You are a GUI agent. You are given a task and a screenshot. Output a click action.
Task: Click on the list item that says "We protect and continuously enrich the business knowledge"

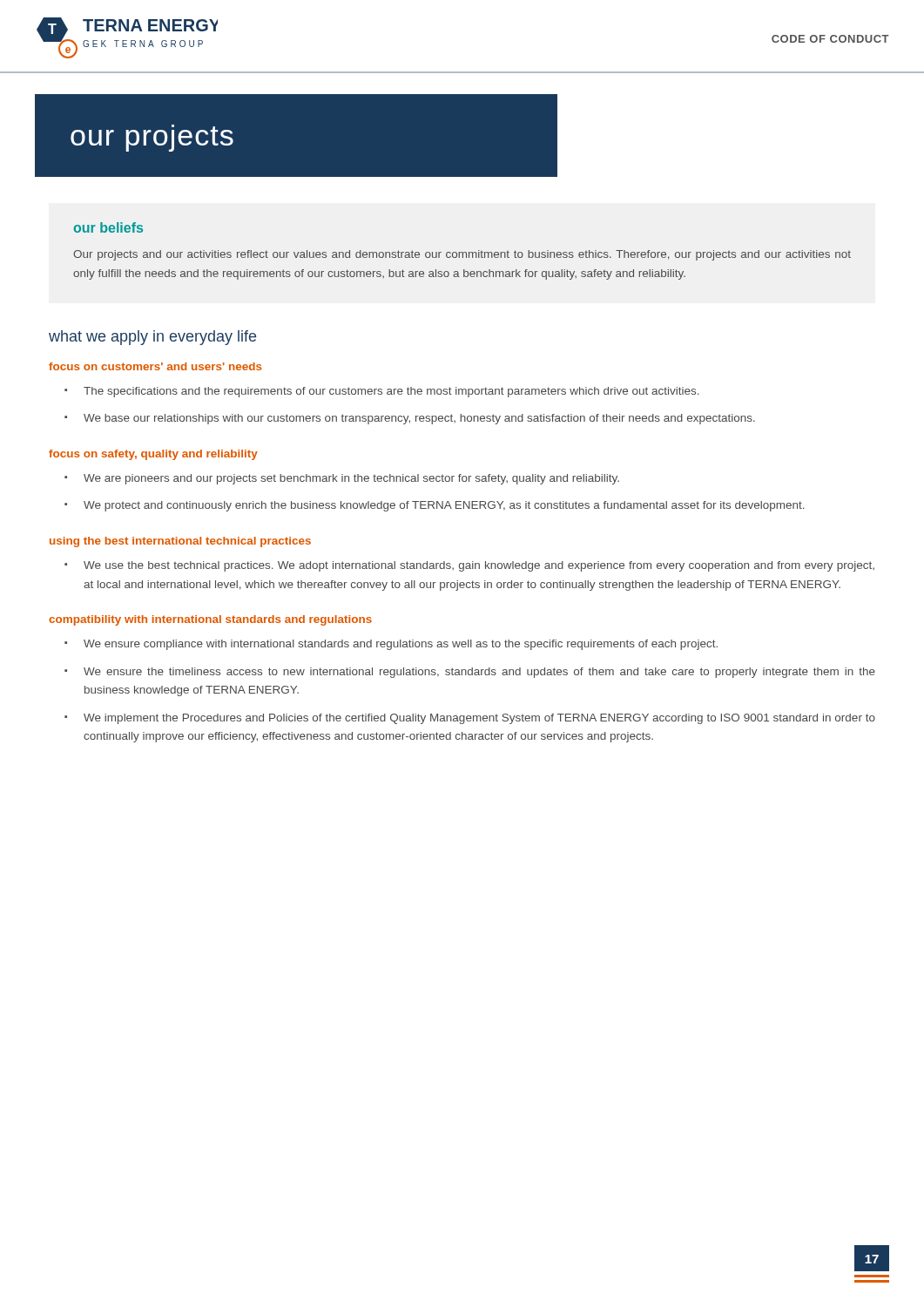[444, 505]
